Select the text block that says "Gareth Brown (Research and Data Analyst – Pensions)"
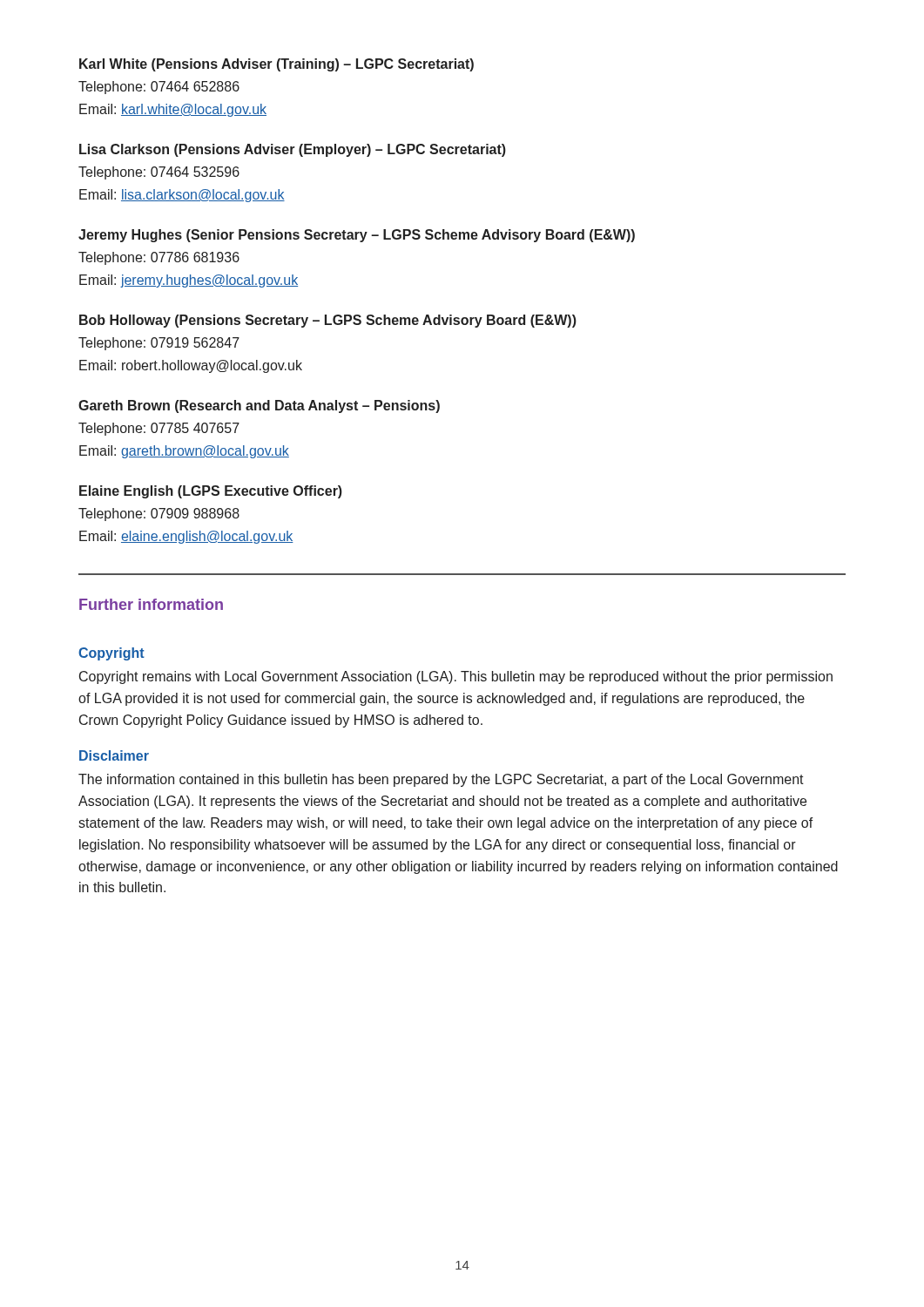 [x=259, y=406]
